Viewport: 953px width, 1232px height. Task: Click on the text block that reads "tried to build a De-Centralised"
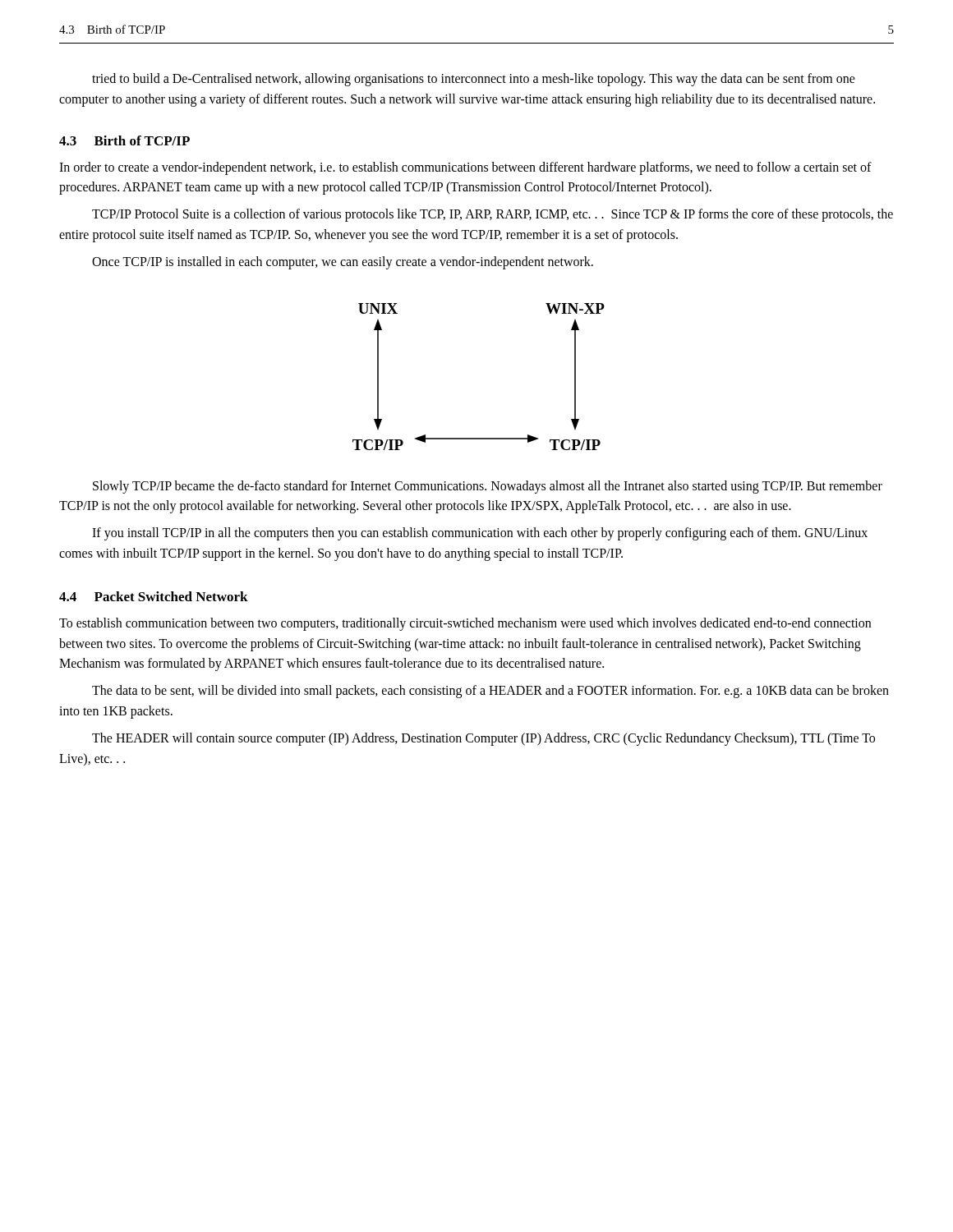point(476,89)
